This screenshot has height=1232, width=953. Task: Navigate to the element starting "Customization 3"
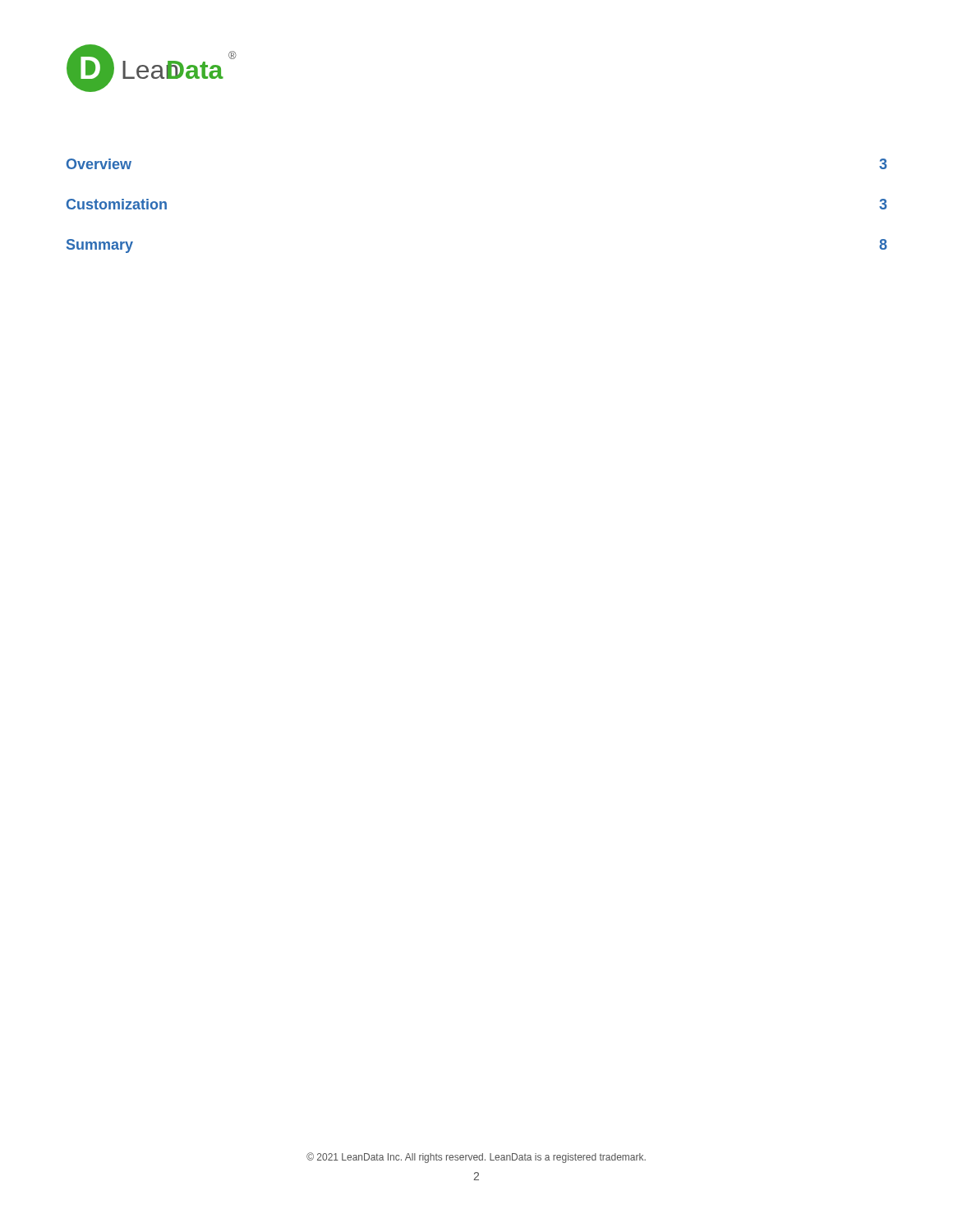(x=114, y=204)
